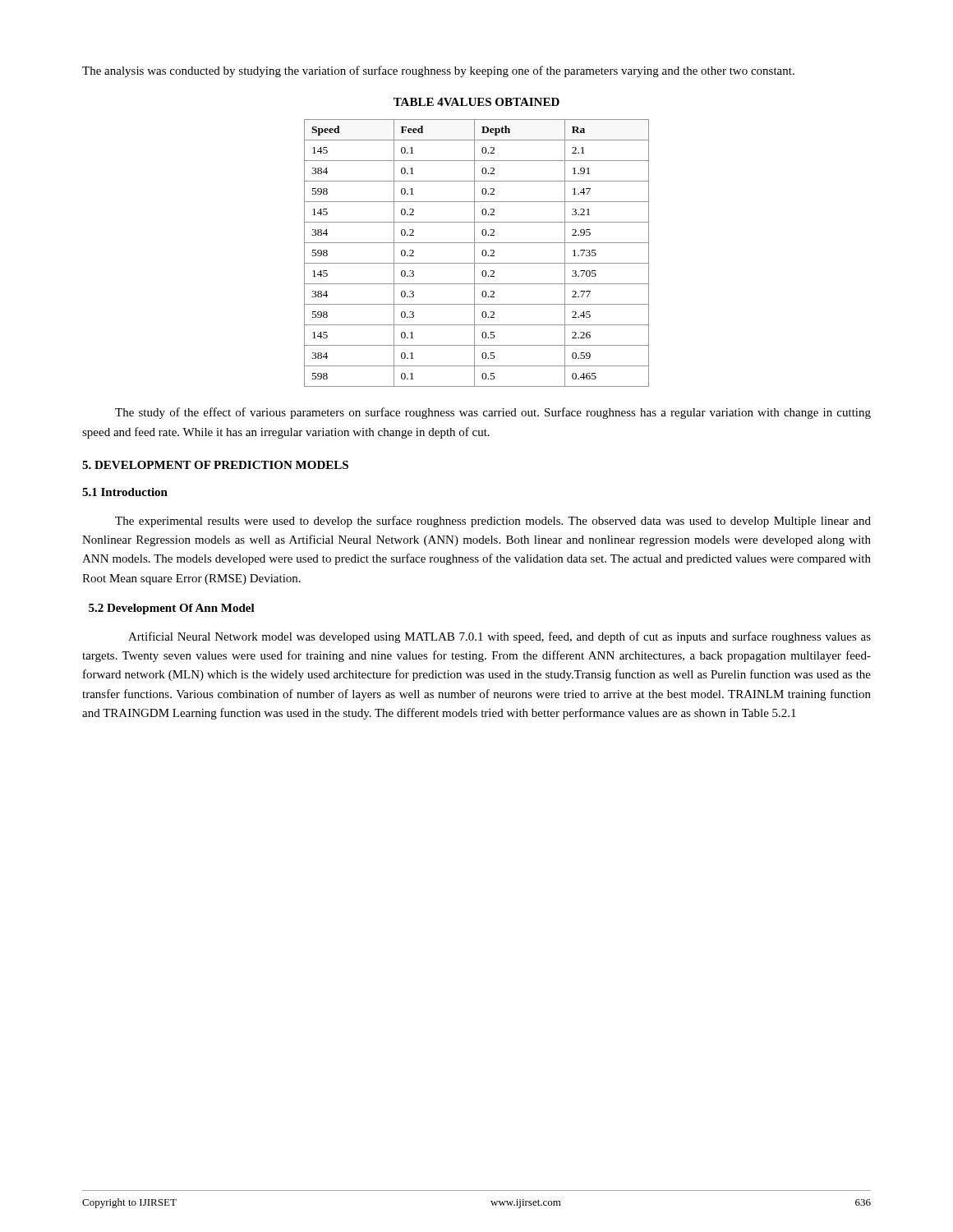Point to the text block starting "5. DEVELOPMENT OF PREDICTION"
This screenshot has height=1232, width=953.
pyautogui.click(x=216, y=465)
